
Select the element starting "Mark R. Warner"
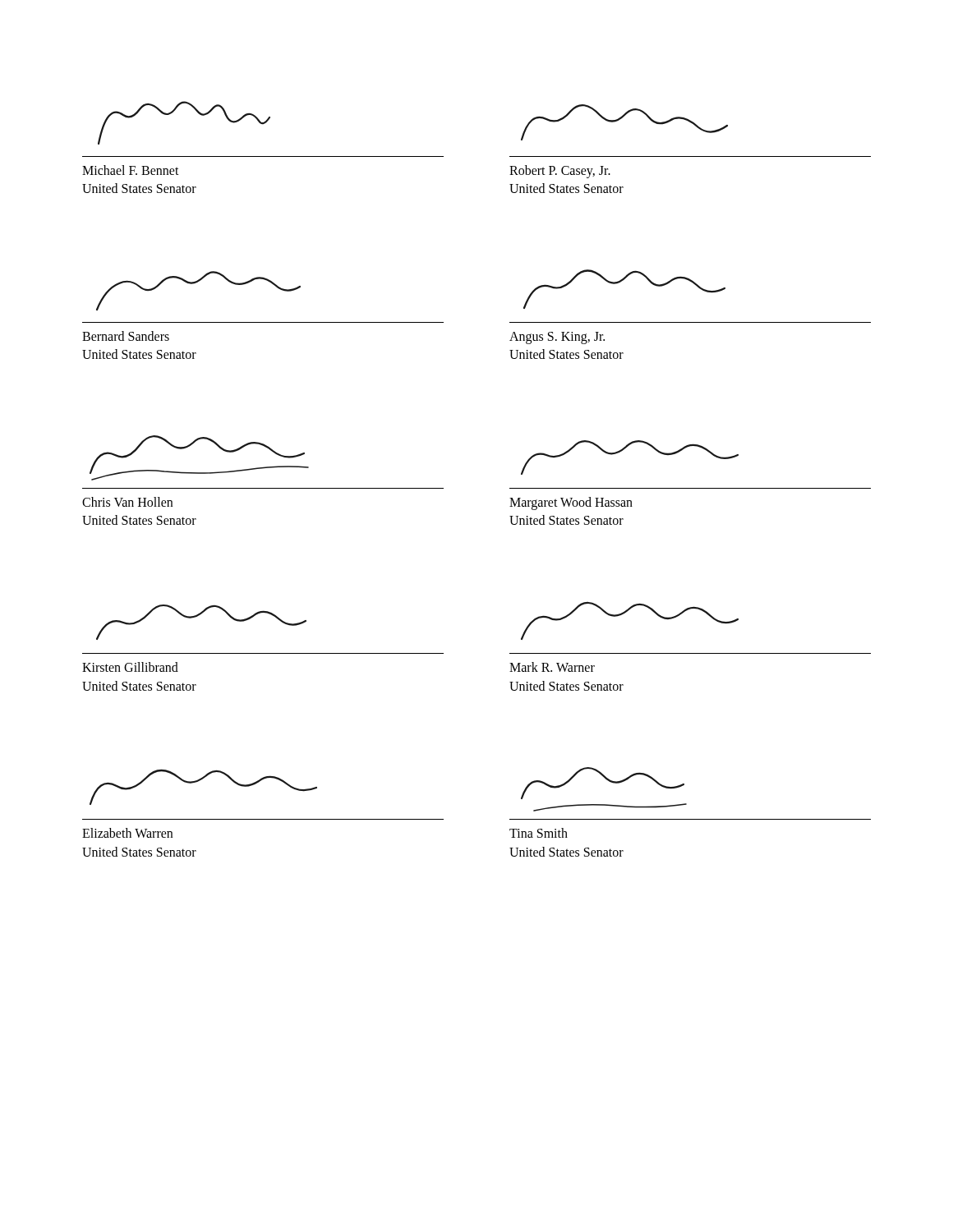click(552, 668)
